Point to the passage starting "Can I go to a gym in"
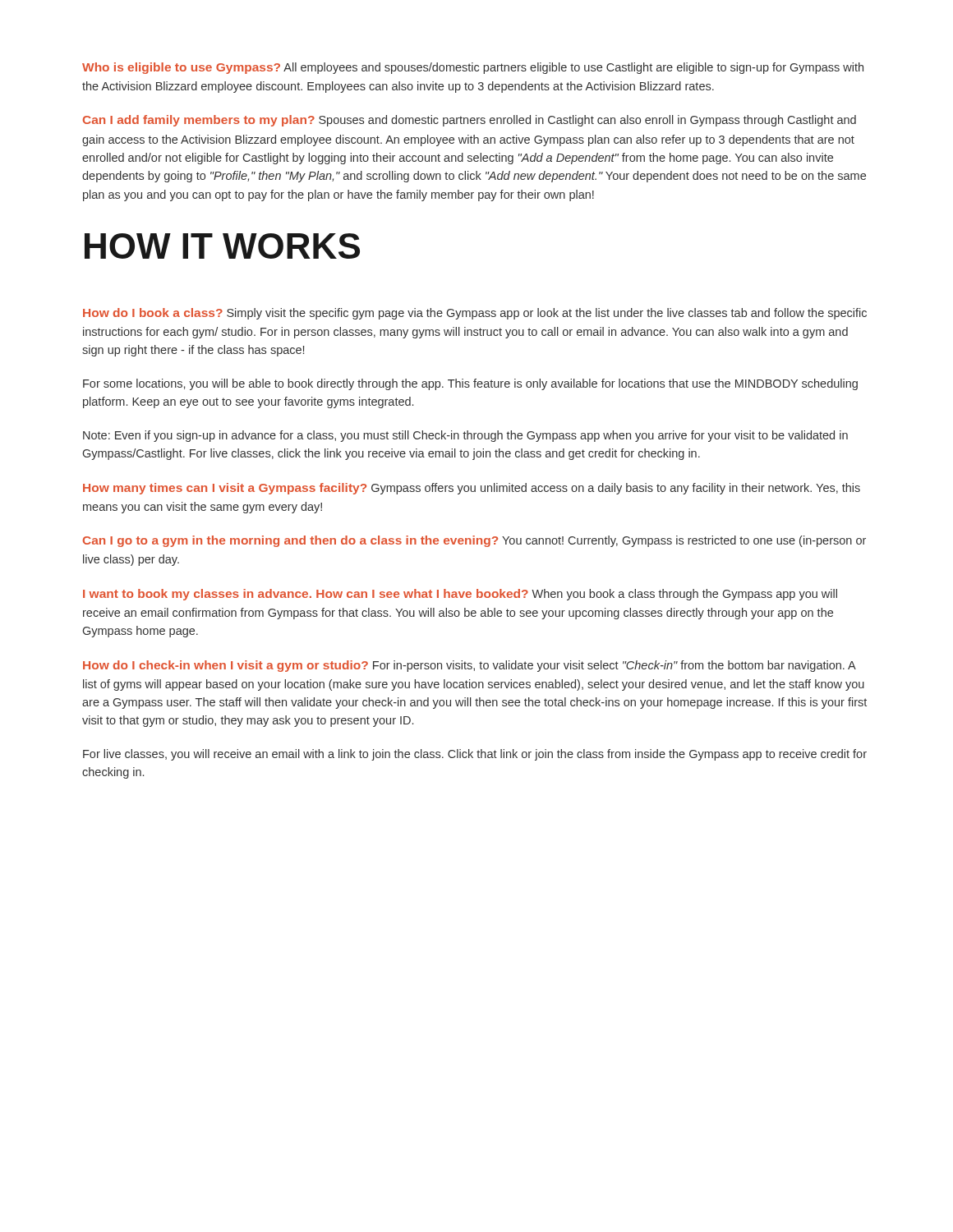Viewport: 953px width, 1232px height. tap(476, 550)
